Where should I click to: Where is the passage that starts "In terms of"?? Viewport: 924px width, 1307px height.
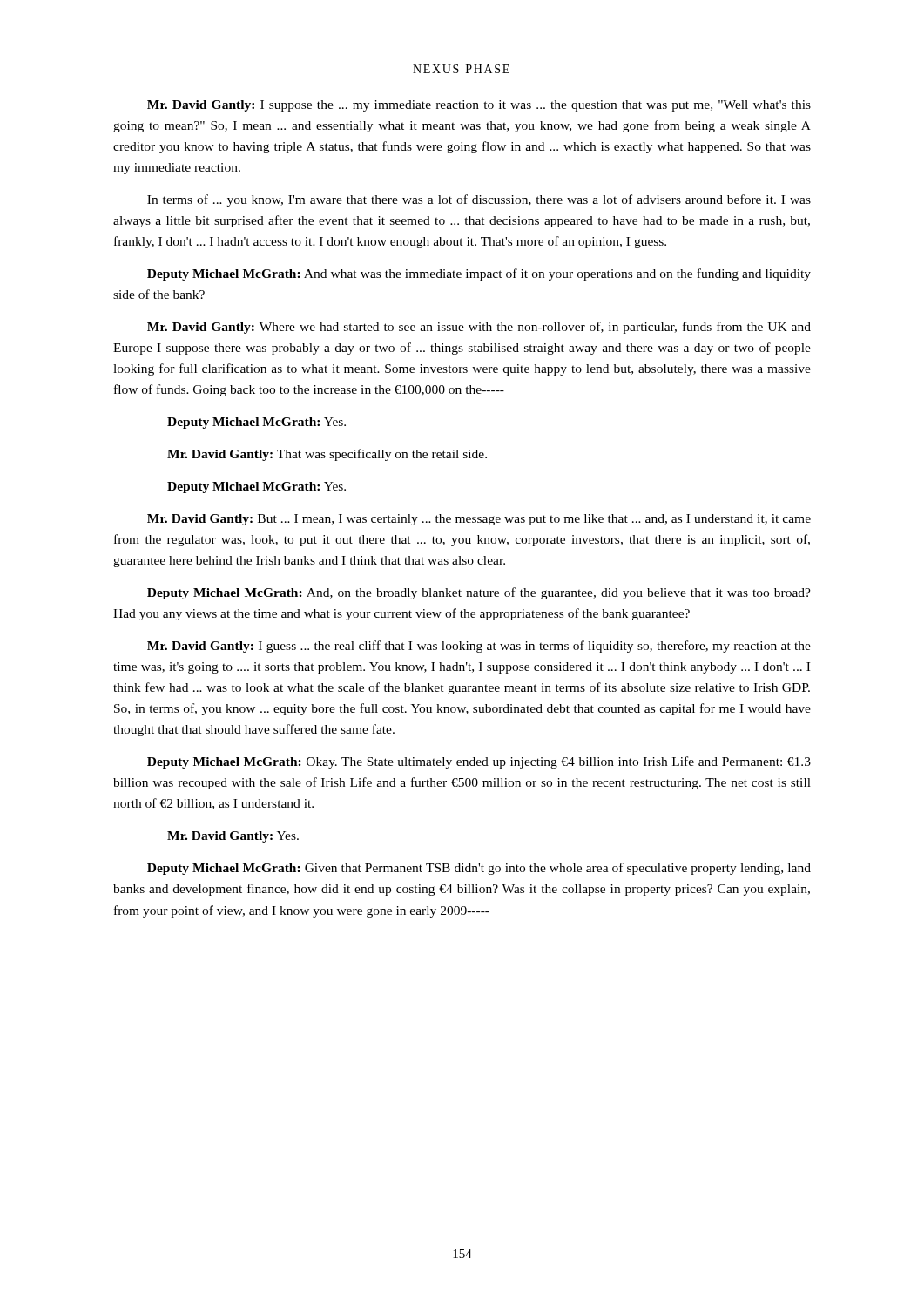pyautogui.click(x=462, y=220)
